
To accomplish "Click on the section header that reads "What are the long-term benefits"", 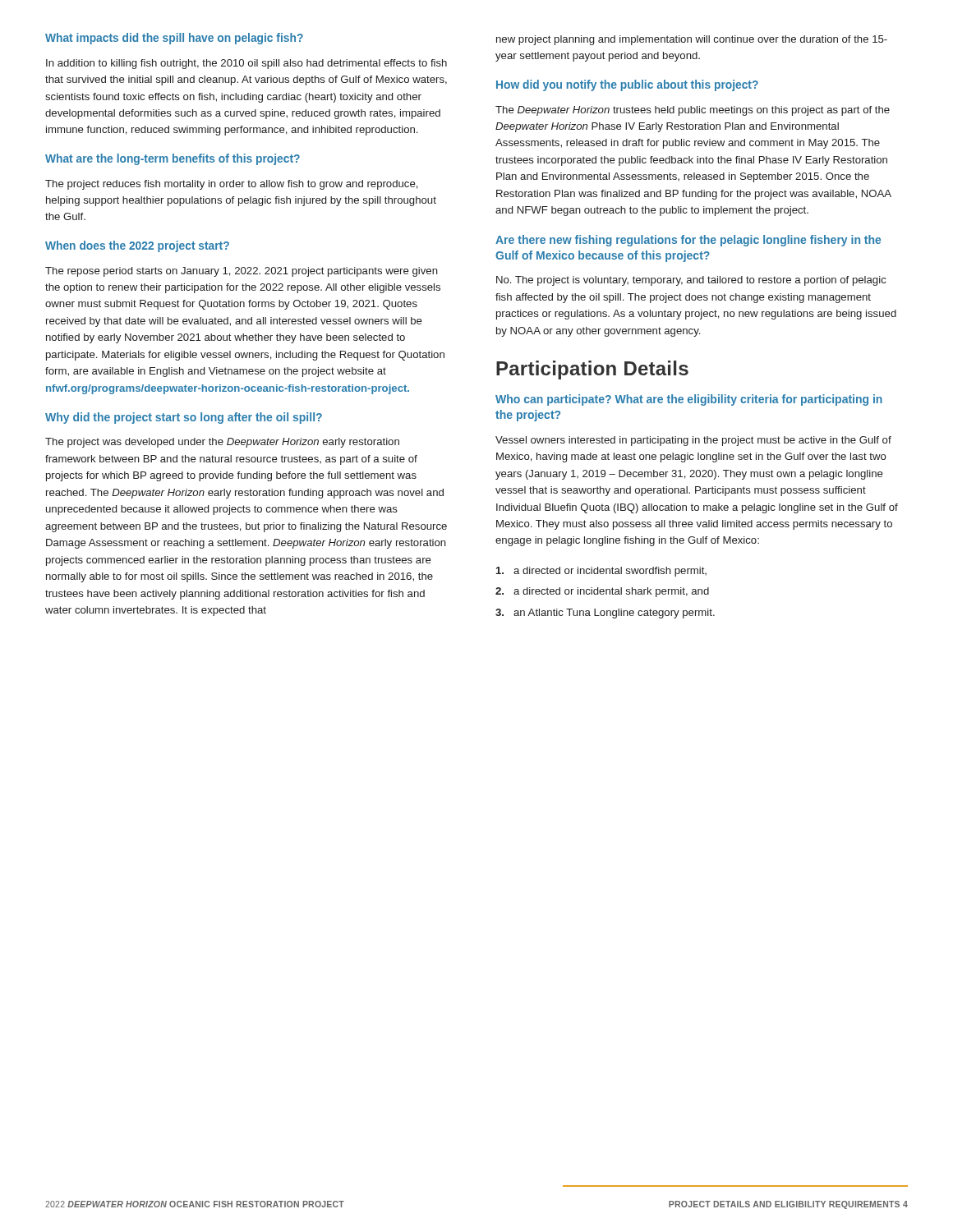I will (173, 159).
